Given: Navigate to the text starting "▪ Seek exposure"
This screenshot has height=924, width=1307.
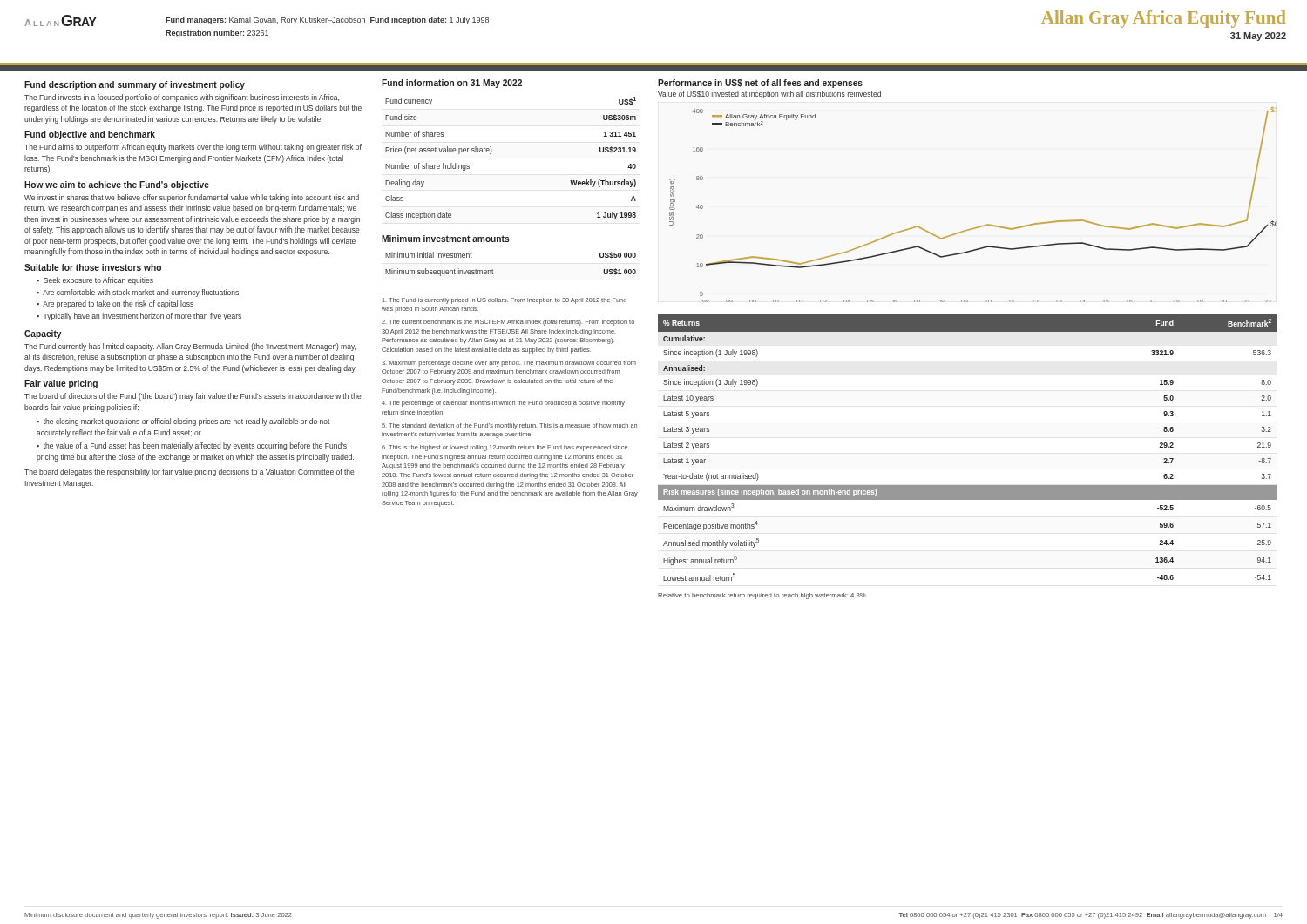Looking at the screenshot, I should click(x=95, y=280).
